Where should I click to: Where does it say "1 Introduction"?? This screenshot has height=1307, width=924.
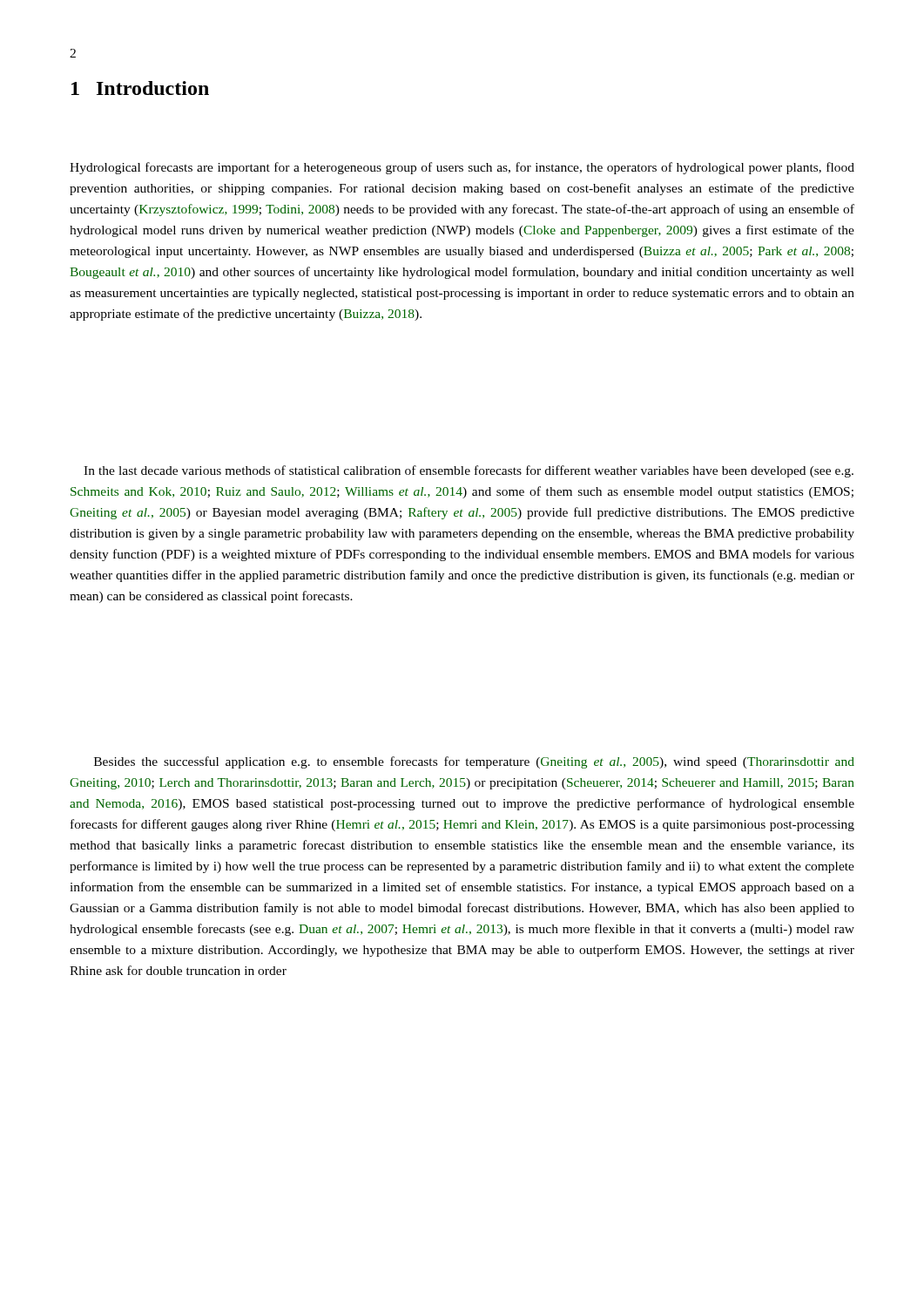139,88
